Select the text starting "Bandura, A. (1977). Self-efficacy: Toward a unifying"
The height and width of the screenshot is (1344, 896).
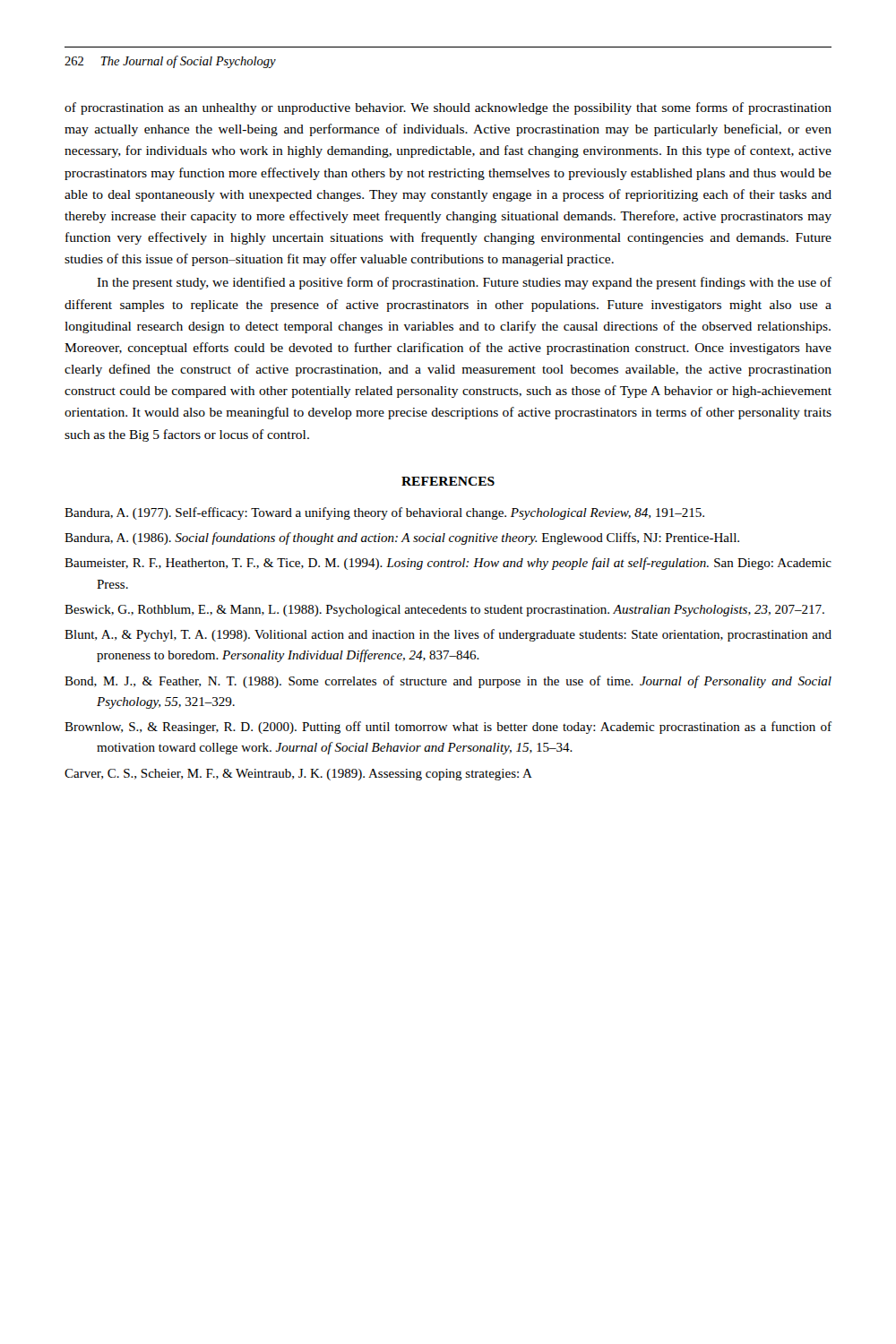pos(385,512)
